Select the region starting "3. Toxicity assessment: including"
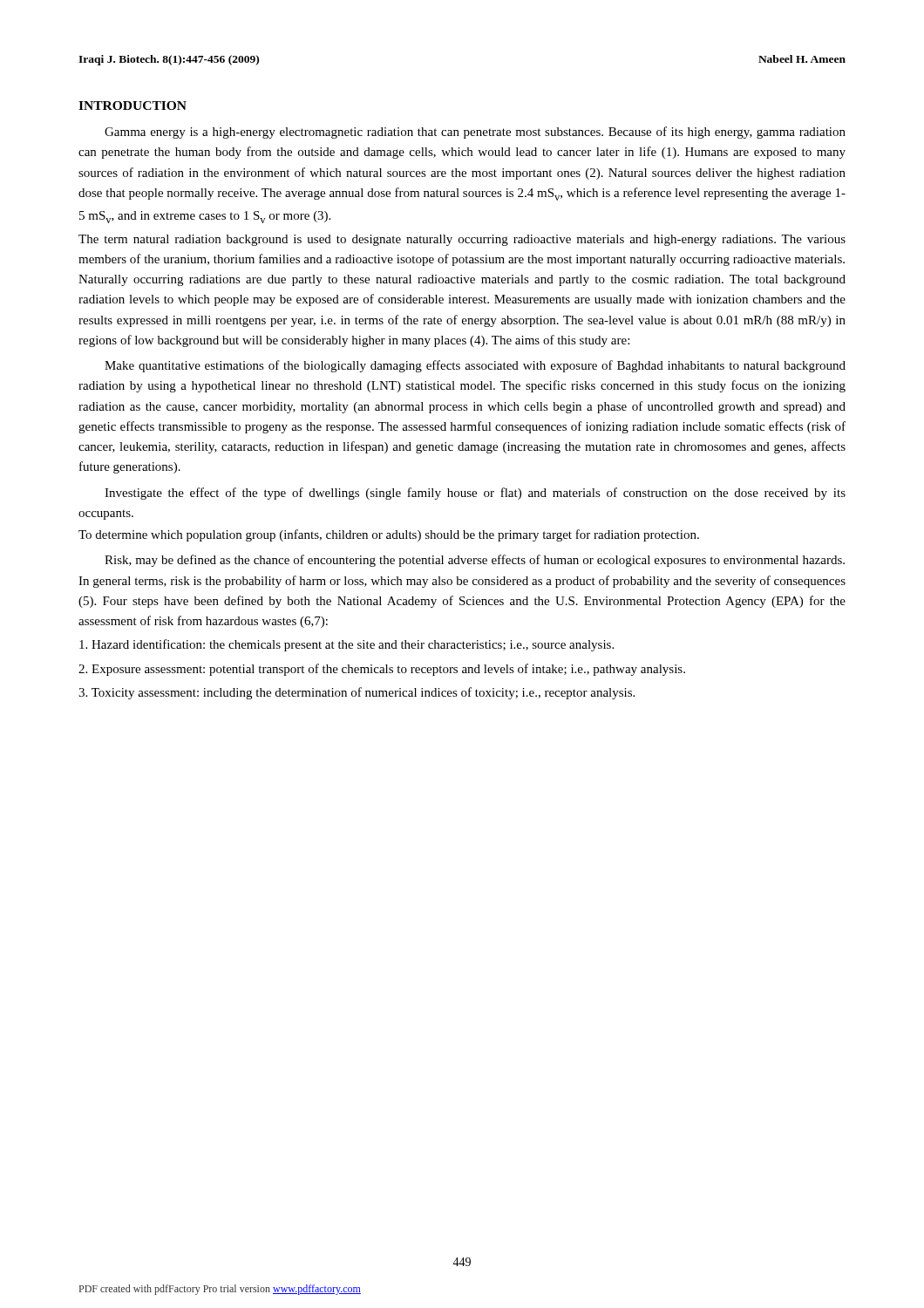Viewport: 924px width, 1308px height. [462, 693]
